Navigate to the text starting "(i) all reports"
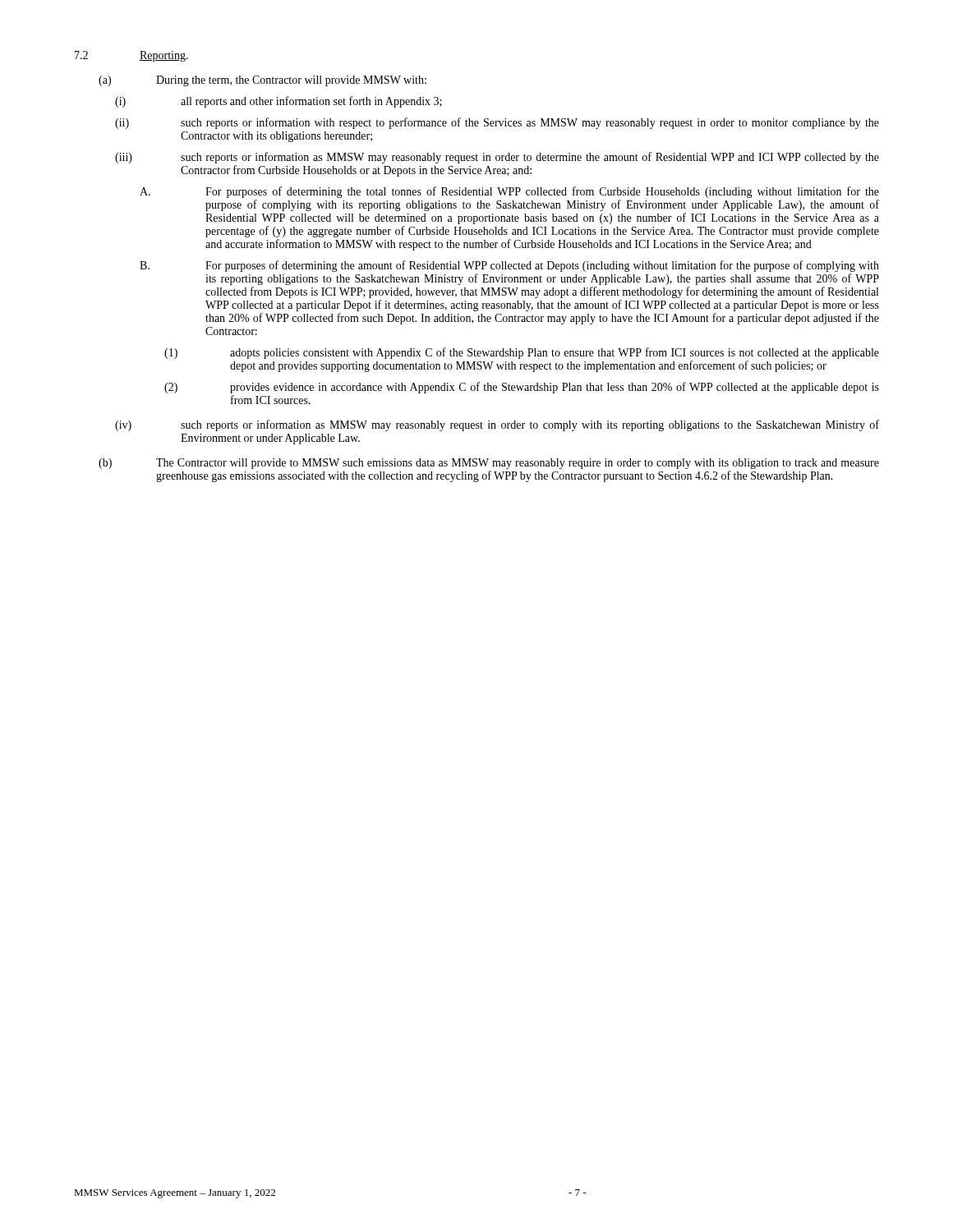Image resolution: width=953 pixels, height=1232 pixels. 279,102
